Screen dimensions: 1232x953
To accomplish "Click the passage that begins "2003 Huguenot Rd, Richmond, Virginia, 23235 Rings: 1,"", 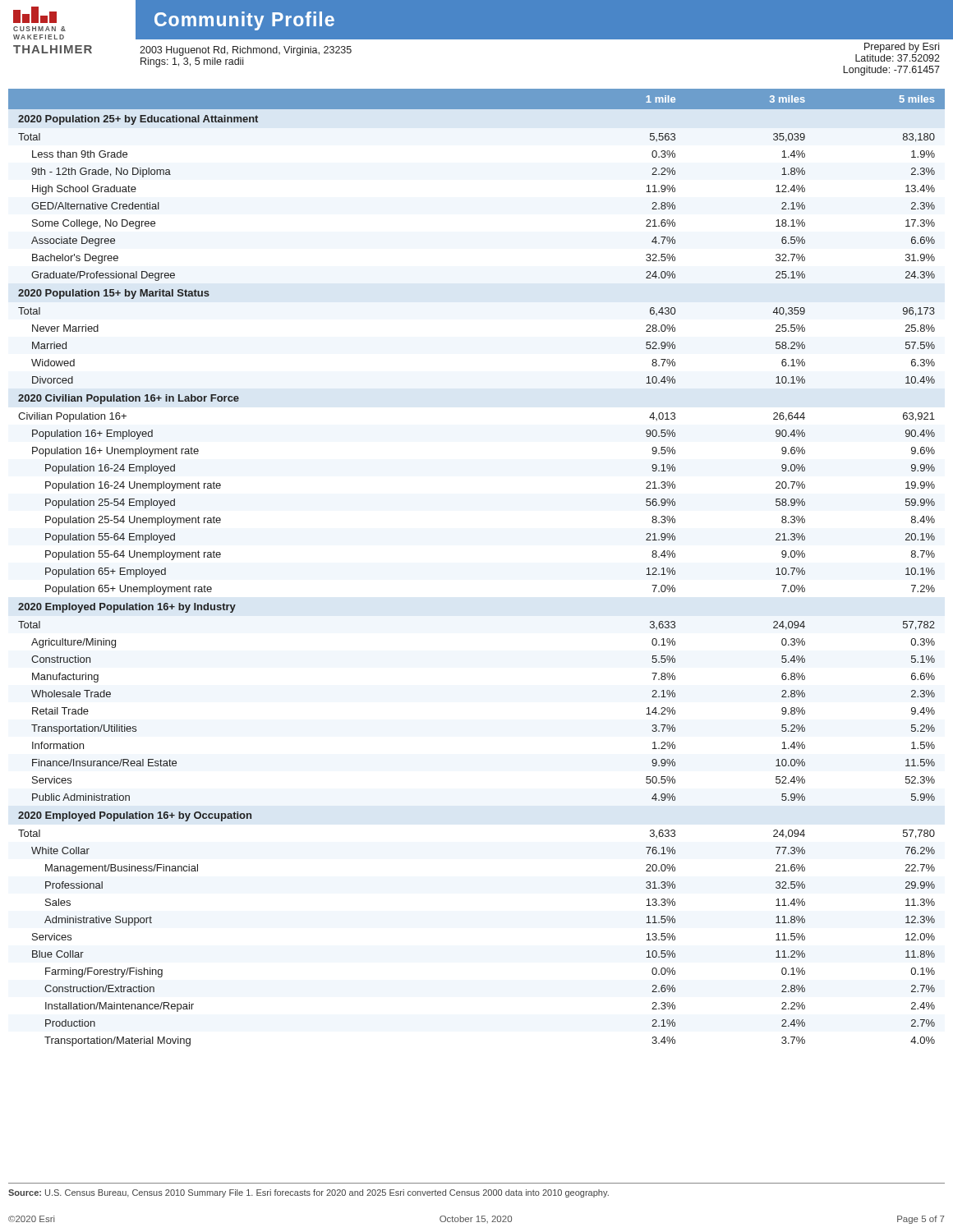I will click(x=246, y=56).
